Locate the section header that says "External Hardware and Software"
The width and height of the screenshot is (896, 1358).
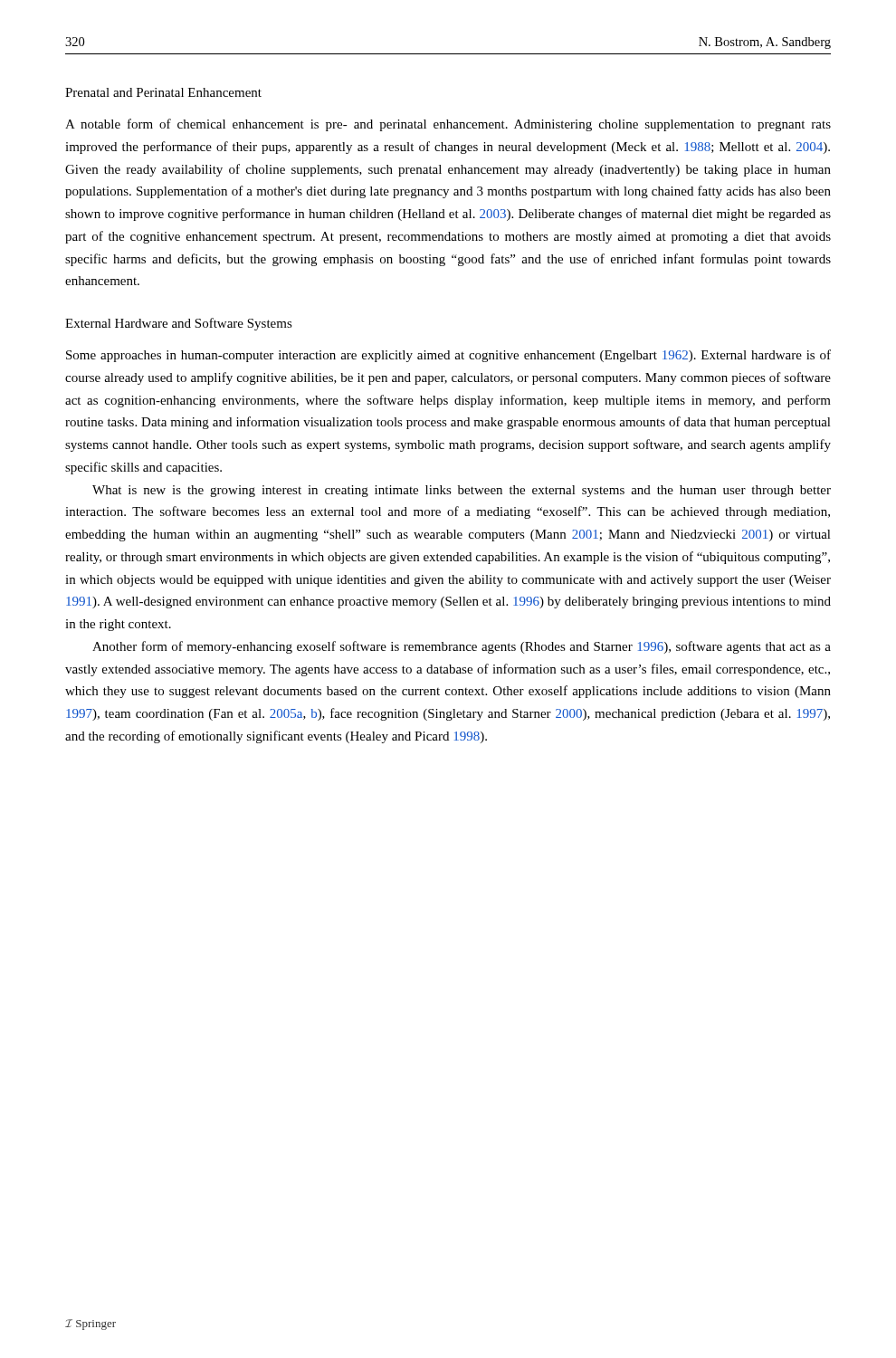point(179,323)
